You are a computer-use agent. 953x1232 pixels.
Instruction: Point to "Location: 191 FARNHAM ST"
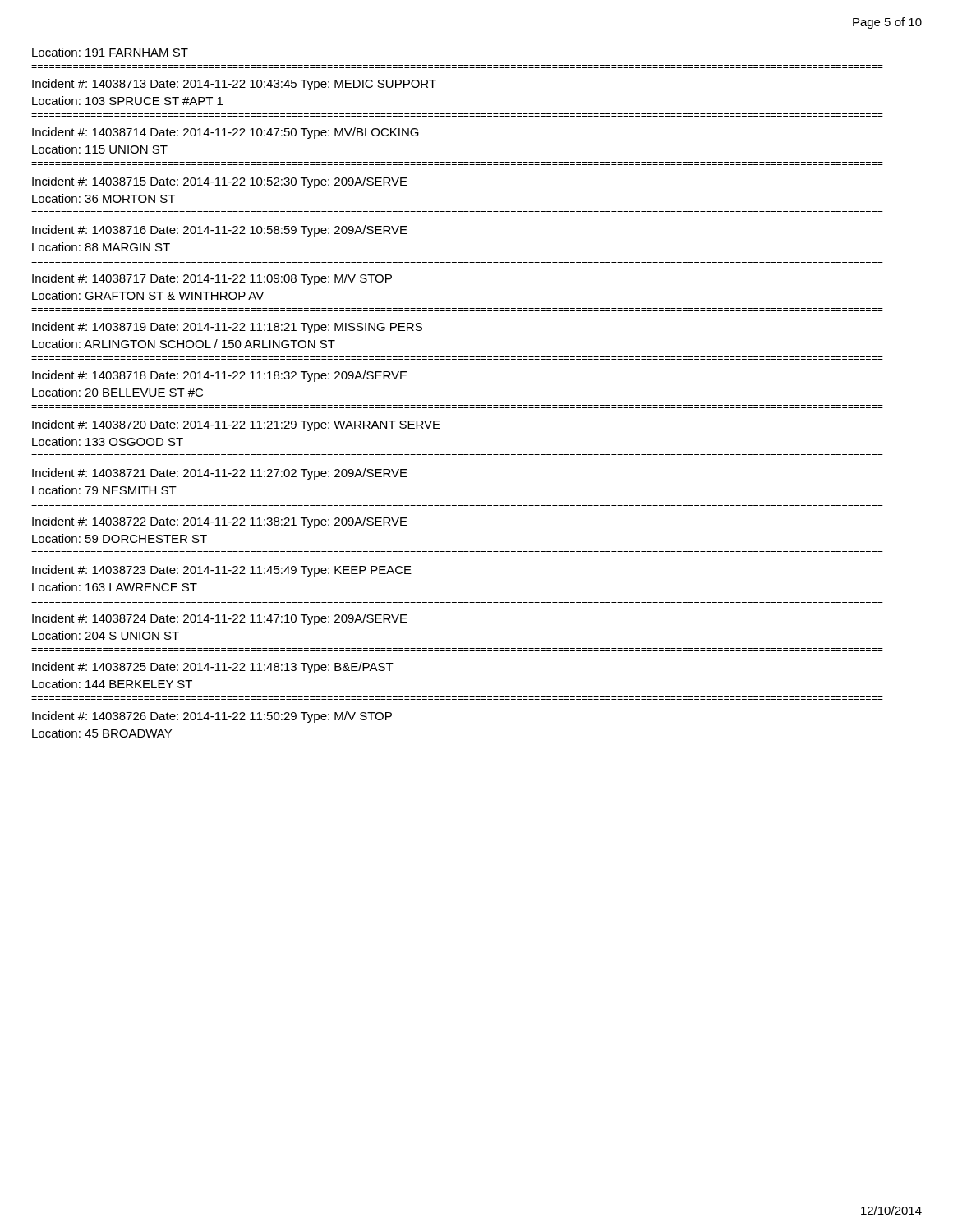[110, 52]
